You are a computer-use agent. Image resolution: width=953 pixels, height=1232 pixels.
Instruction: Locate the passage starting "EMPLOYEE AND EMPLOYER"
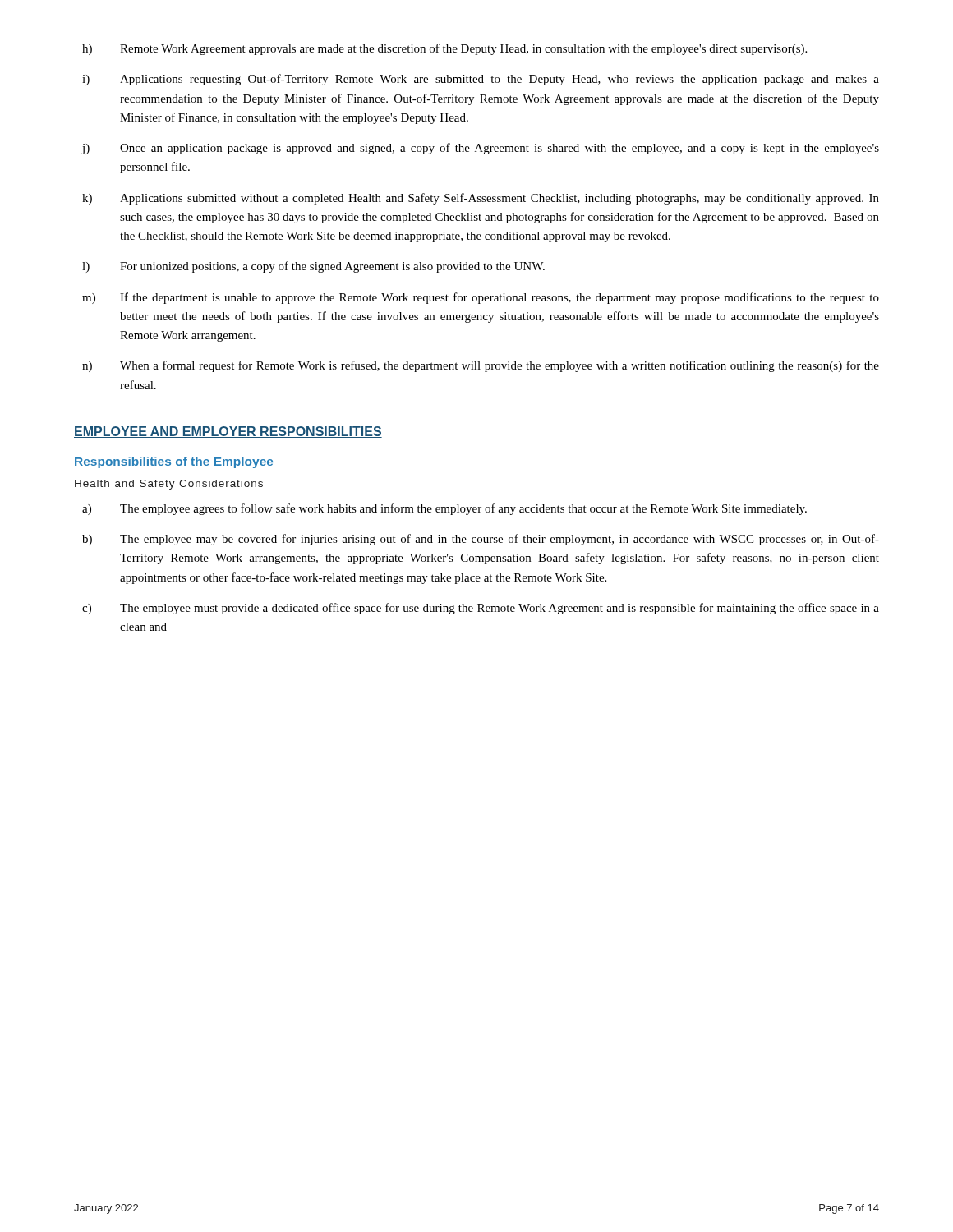[228, 431]
